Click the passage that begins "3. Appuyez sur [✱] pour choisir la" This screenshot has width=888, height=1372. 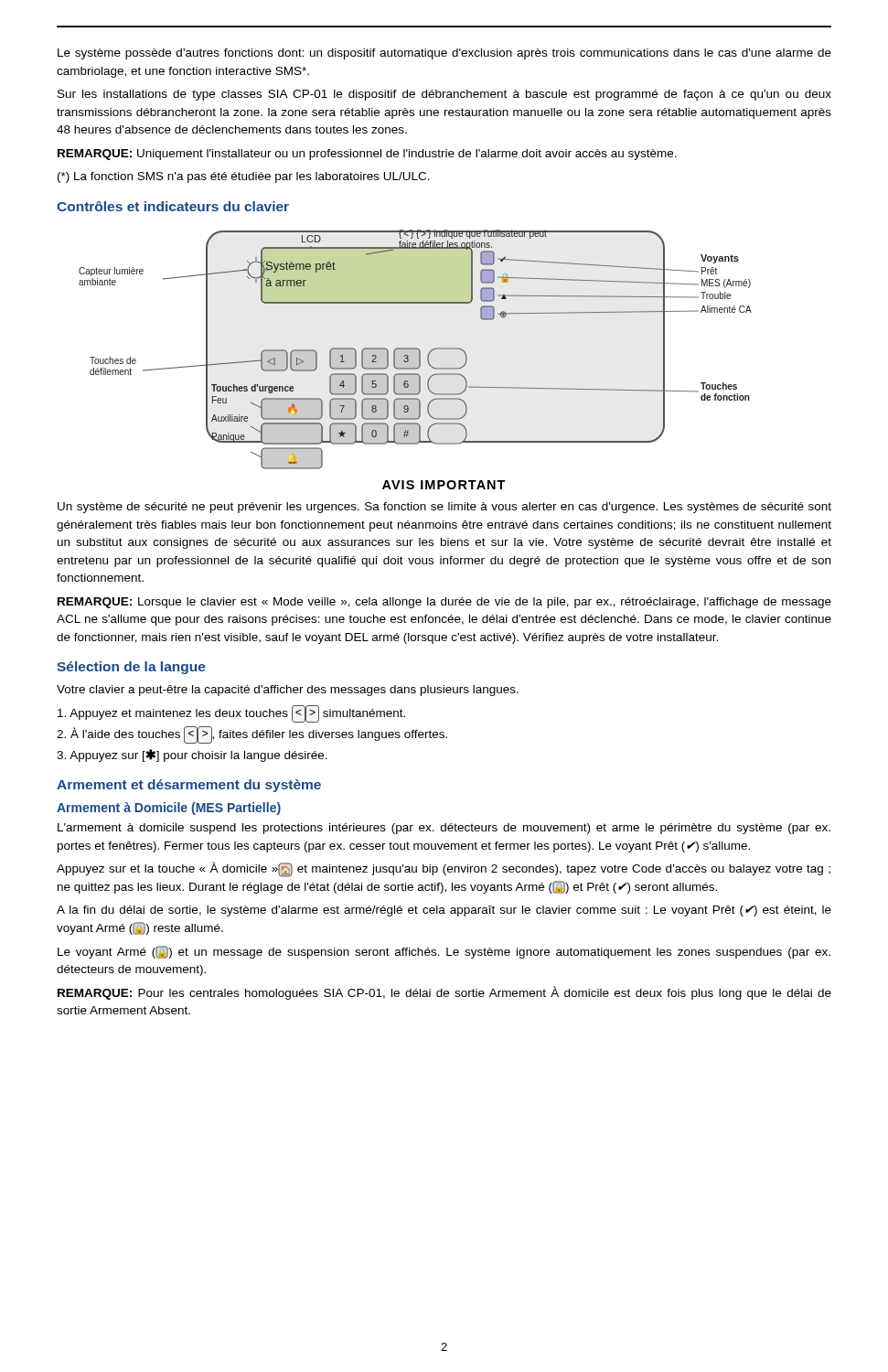[192, 756]
